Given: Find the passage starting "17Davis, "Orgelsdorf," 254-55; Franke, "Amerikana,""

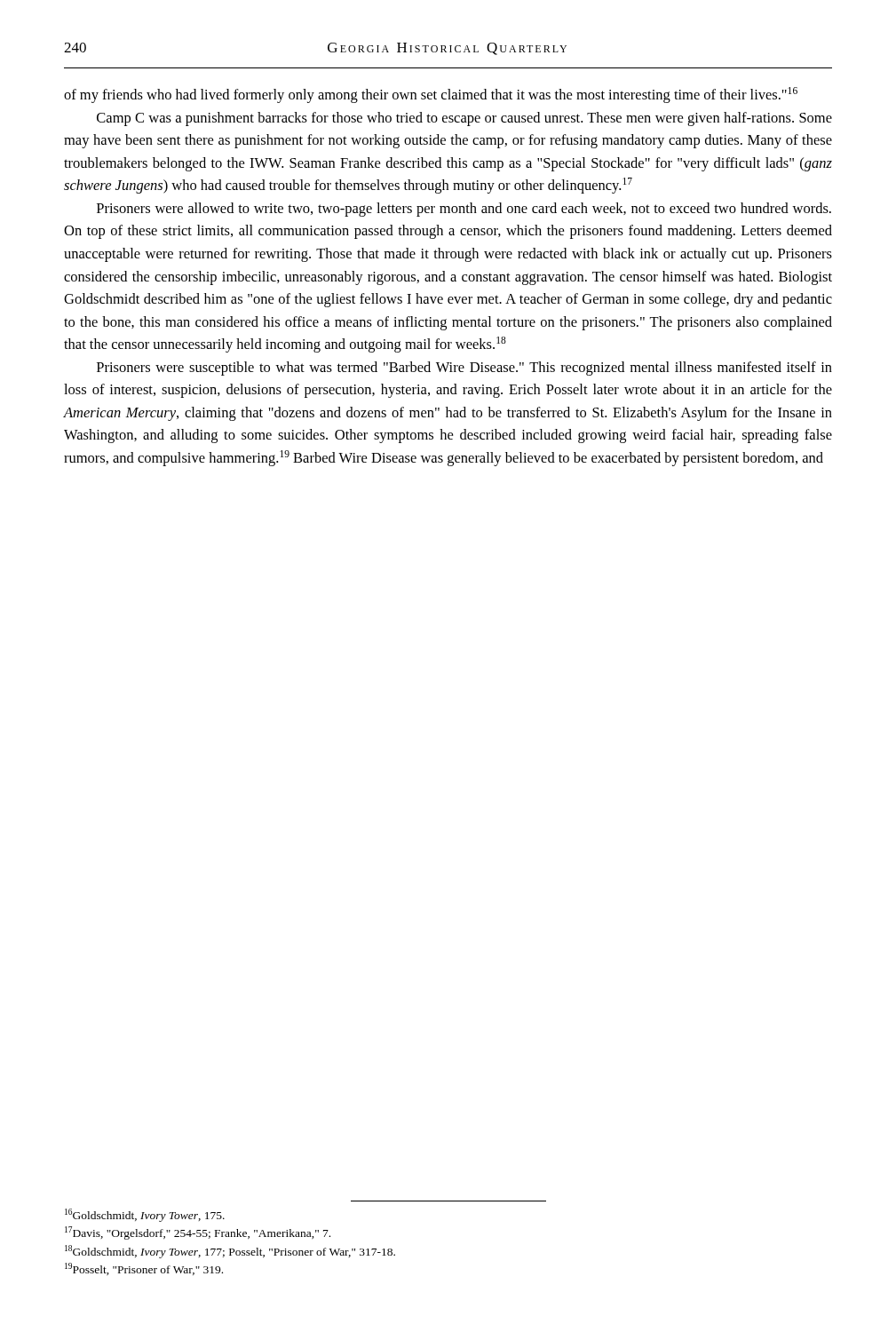Looking at the screenshot, I should coord(198,1233).
